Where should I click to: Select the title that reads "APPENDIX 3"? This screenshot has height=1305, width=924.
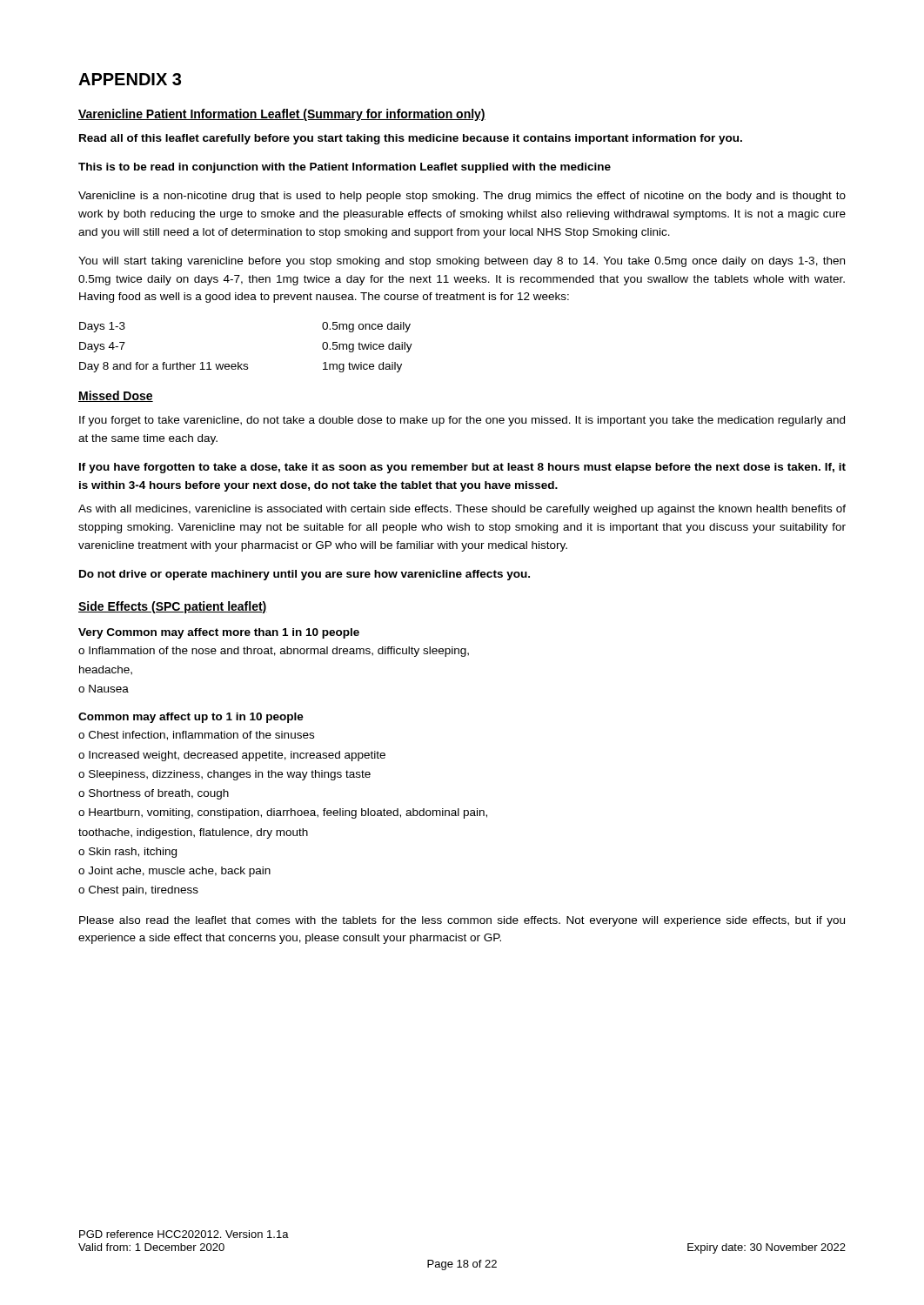point(130,79)
